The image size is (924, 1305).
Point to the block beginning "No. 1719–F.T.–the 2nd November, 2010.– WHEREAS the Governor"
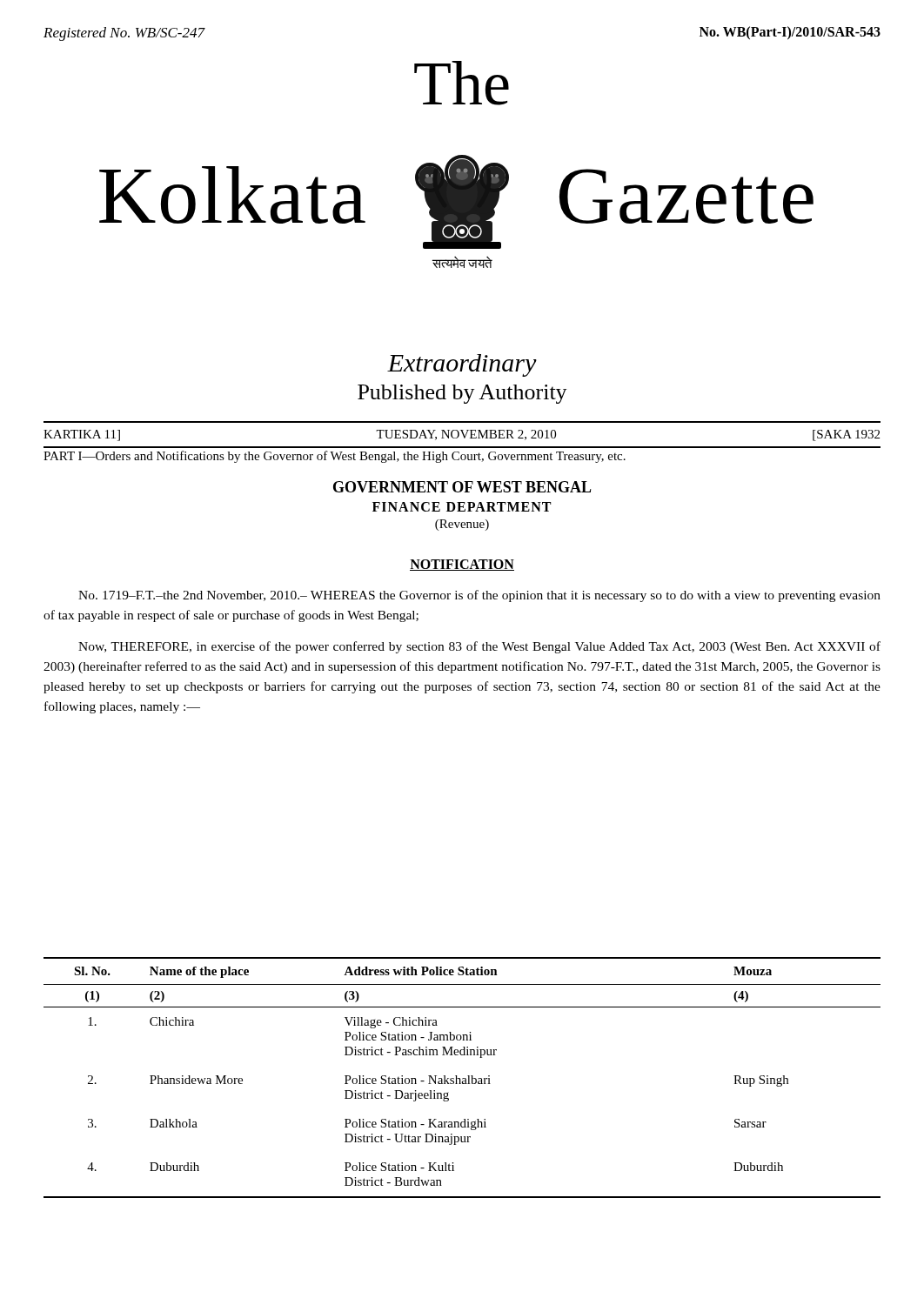[462, 605]
